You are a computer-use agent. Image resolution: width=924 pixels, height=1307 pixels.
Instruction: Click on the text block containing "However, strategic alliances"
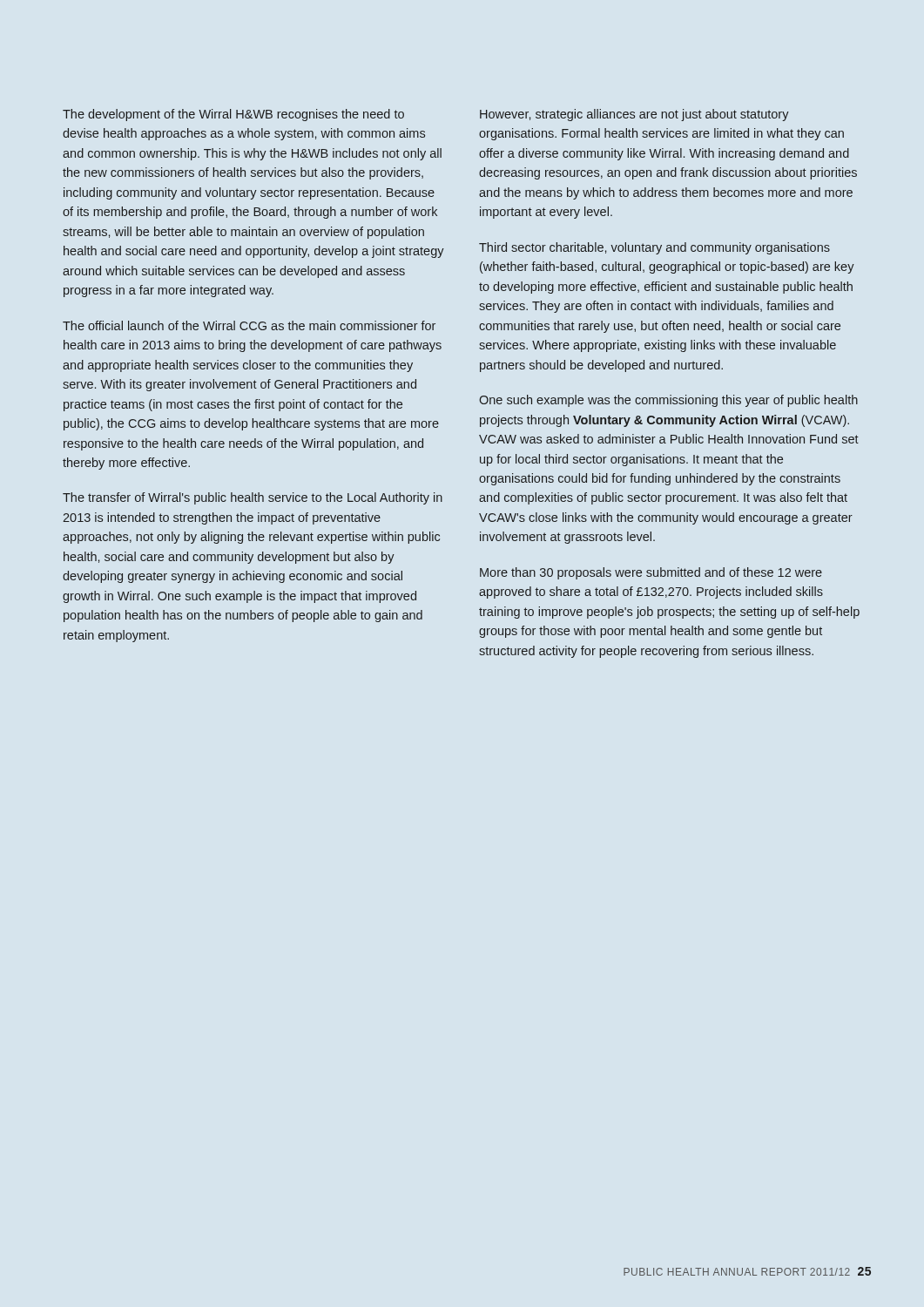pyautogui.click(x=670, y=163)
